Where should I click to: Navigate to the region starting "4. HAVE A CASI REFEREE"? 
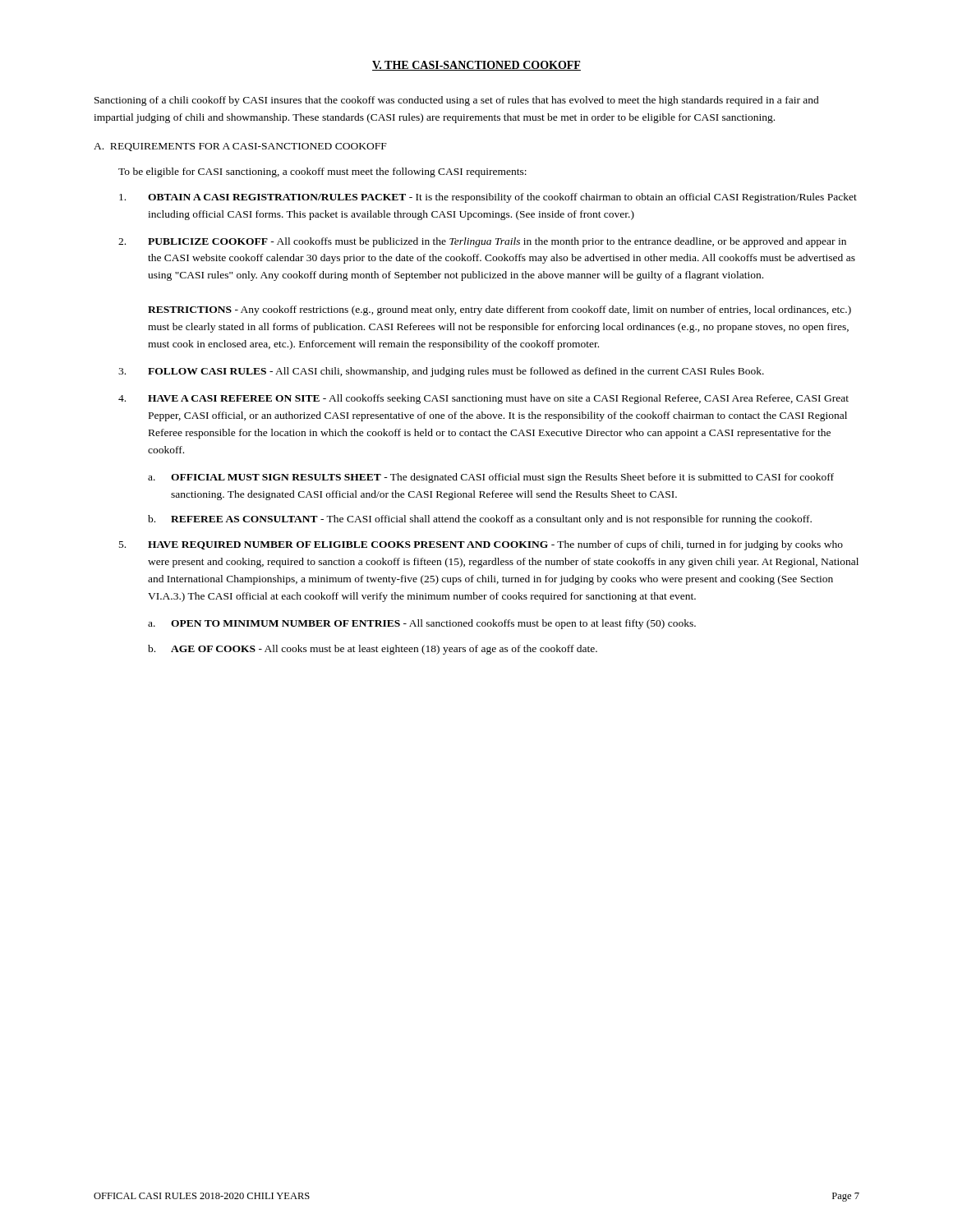click(489, 424)
